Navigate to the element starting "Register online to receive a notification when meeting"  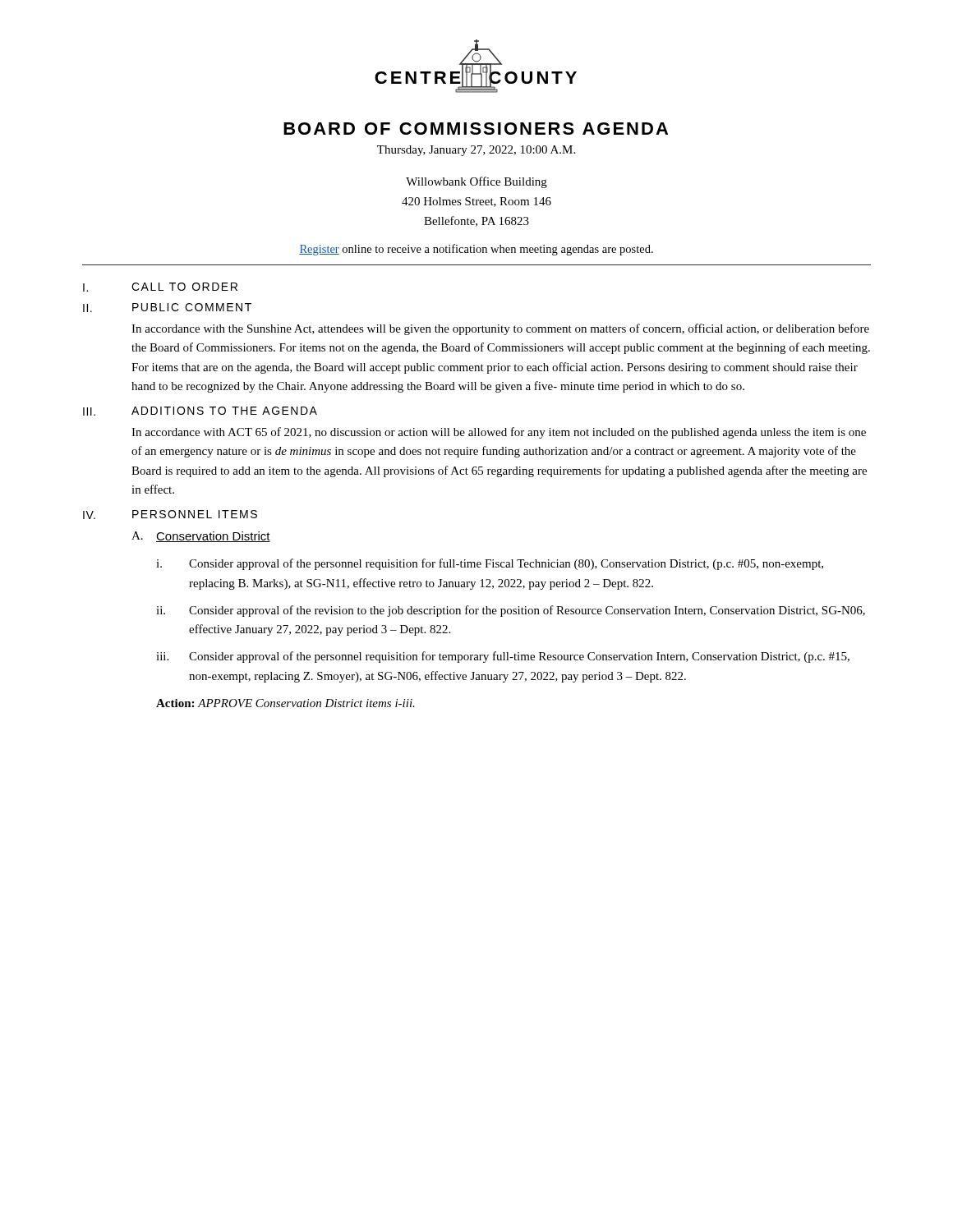(476, 249)
